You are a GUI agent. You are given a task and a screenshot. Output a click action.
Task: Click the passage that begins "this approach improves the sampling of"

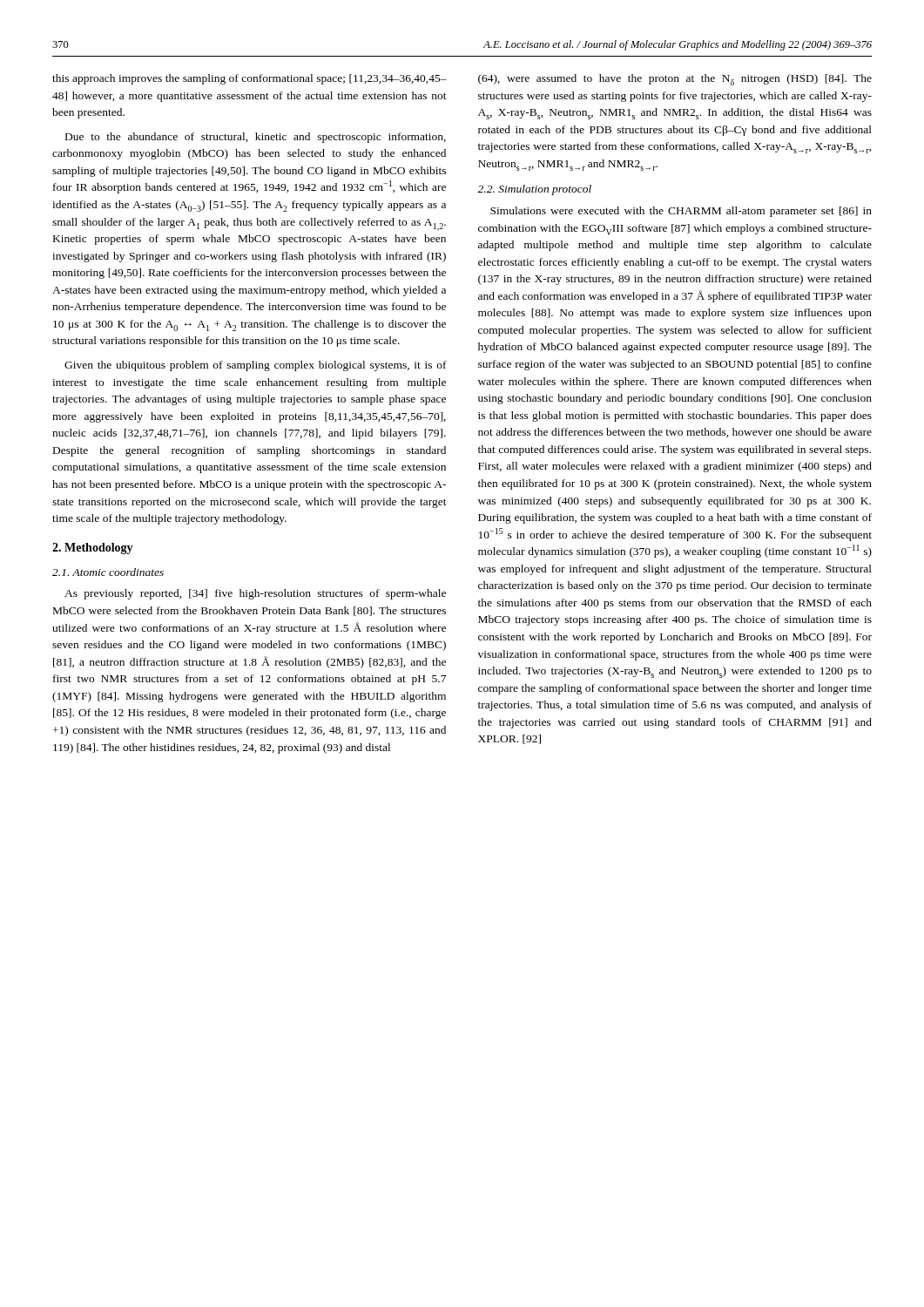[249, 95]
